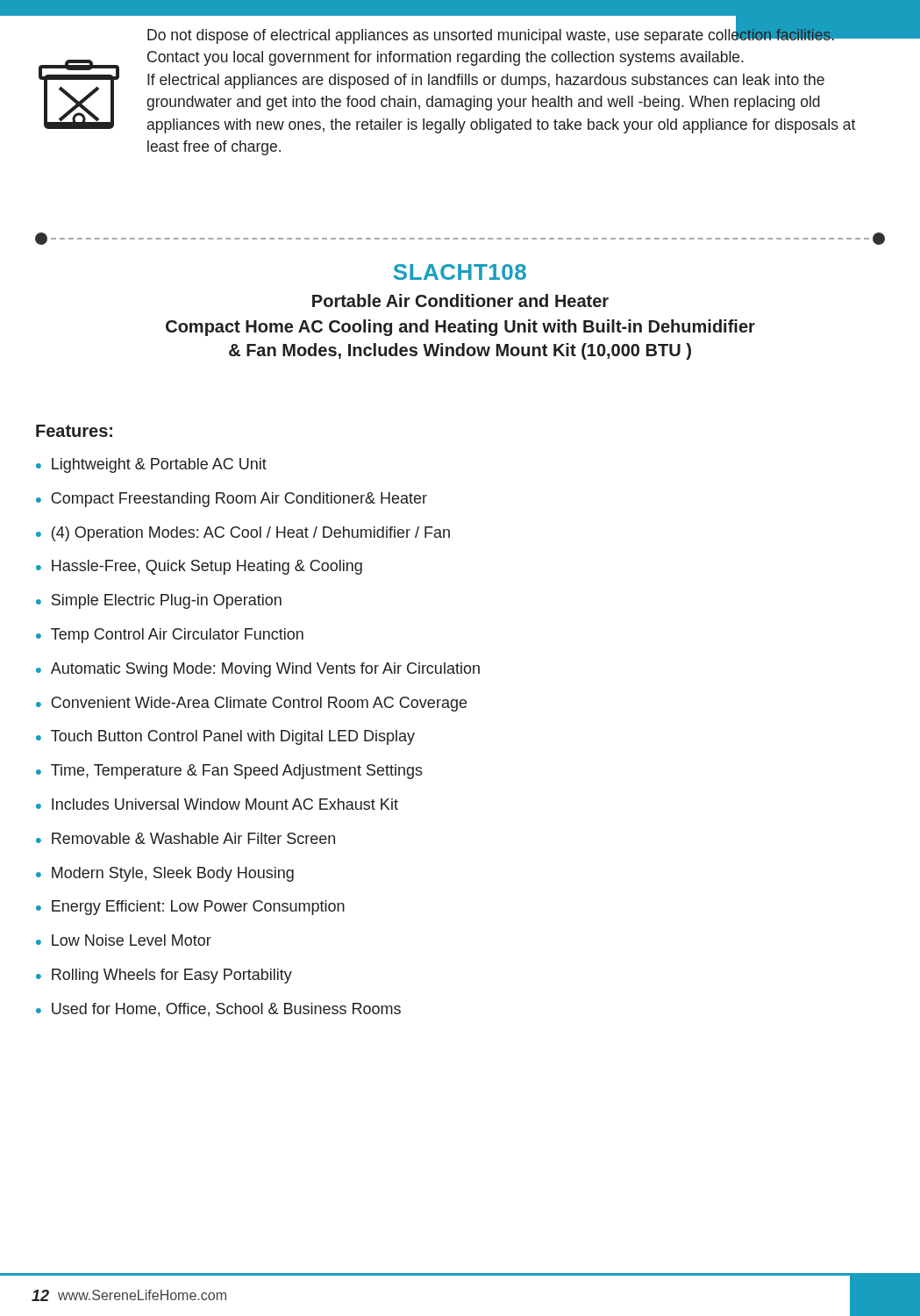Point to the region starting "•Compact Freestanding Room Air Conditioner& Heater"
Screen dimensions: 1316x920
[231, 501]
